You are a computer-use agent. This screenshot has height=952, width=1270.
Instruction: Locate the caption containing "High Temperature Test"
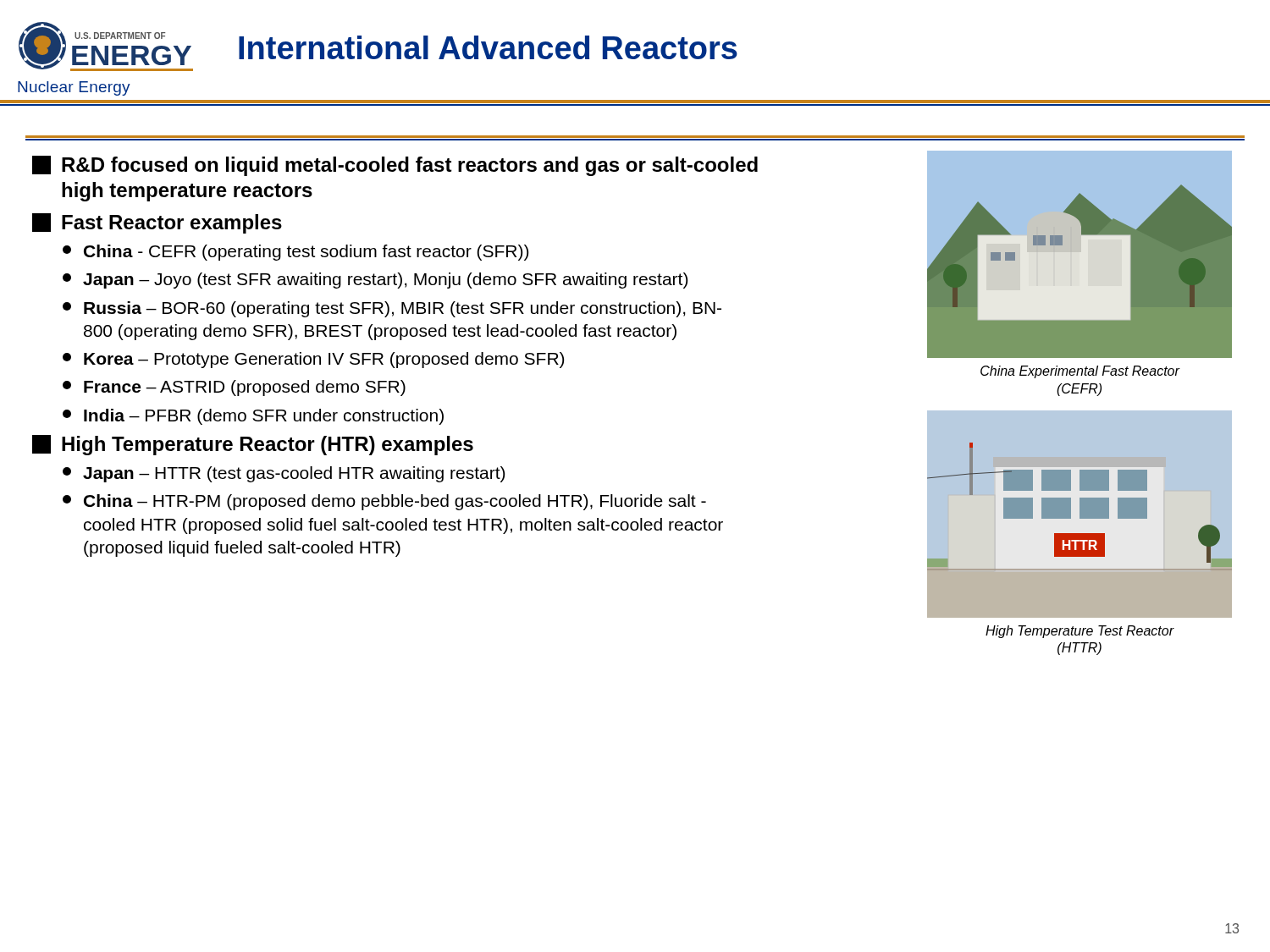(x=1080, y=639)
